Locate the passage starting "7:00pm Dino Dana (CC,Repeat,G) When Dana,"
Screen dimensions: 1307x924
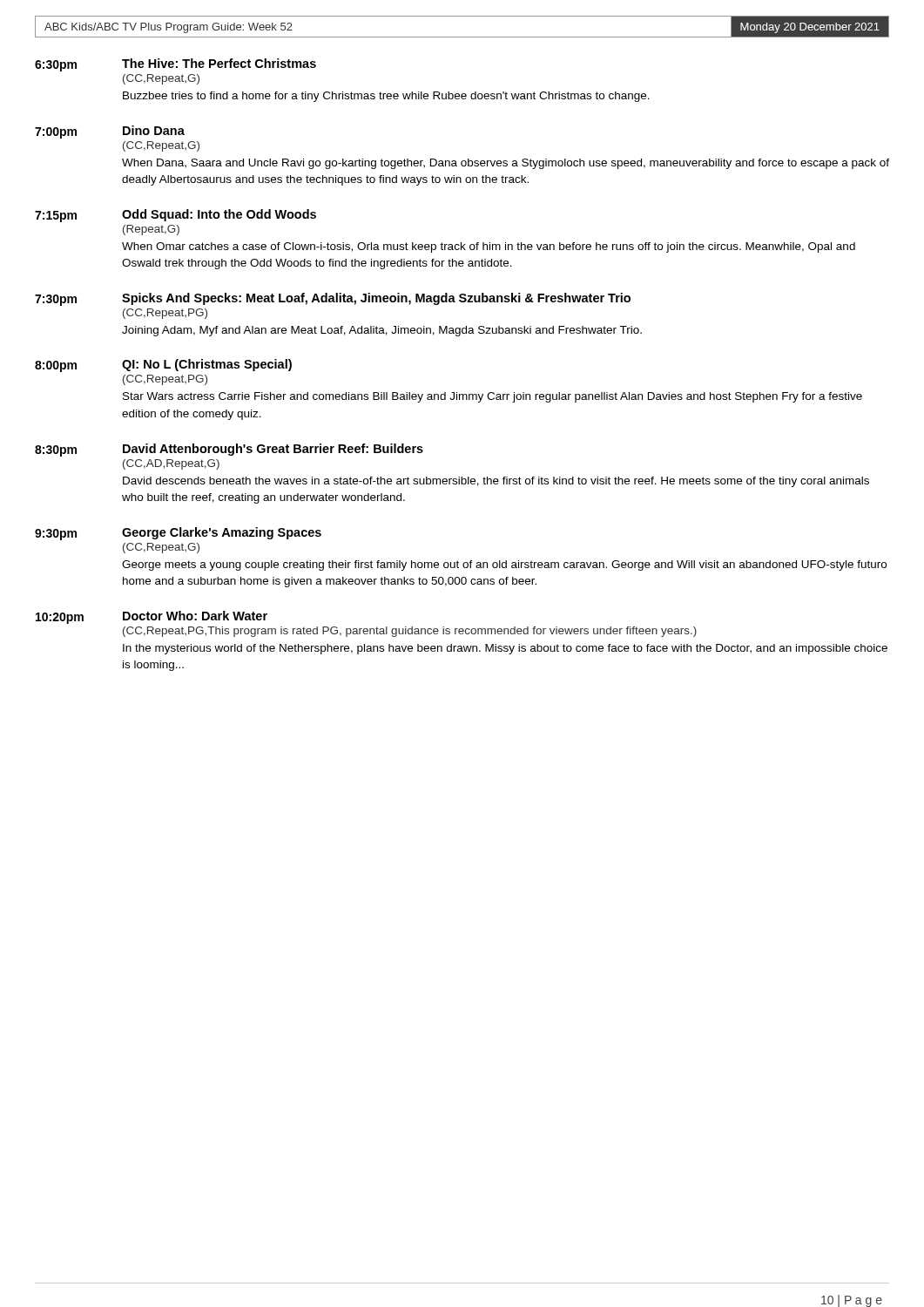(462, 156)
